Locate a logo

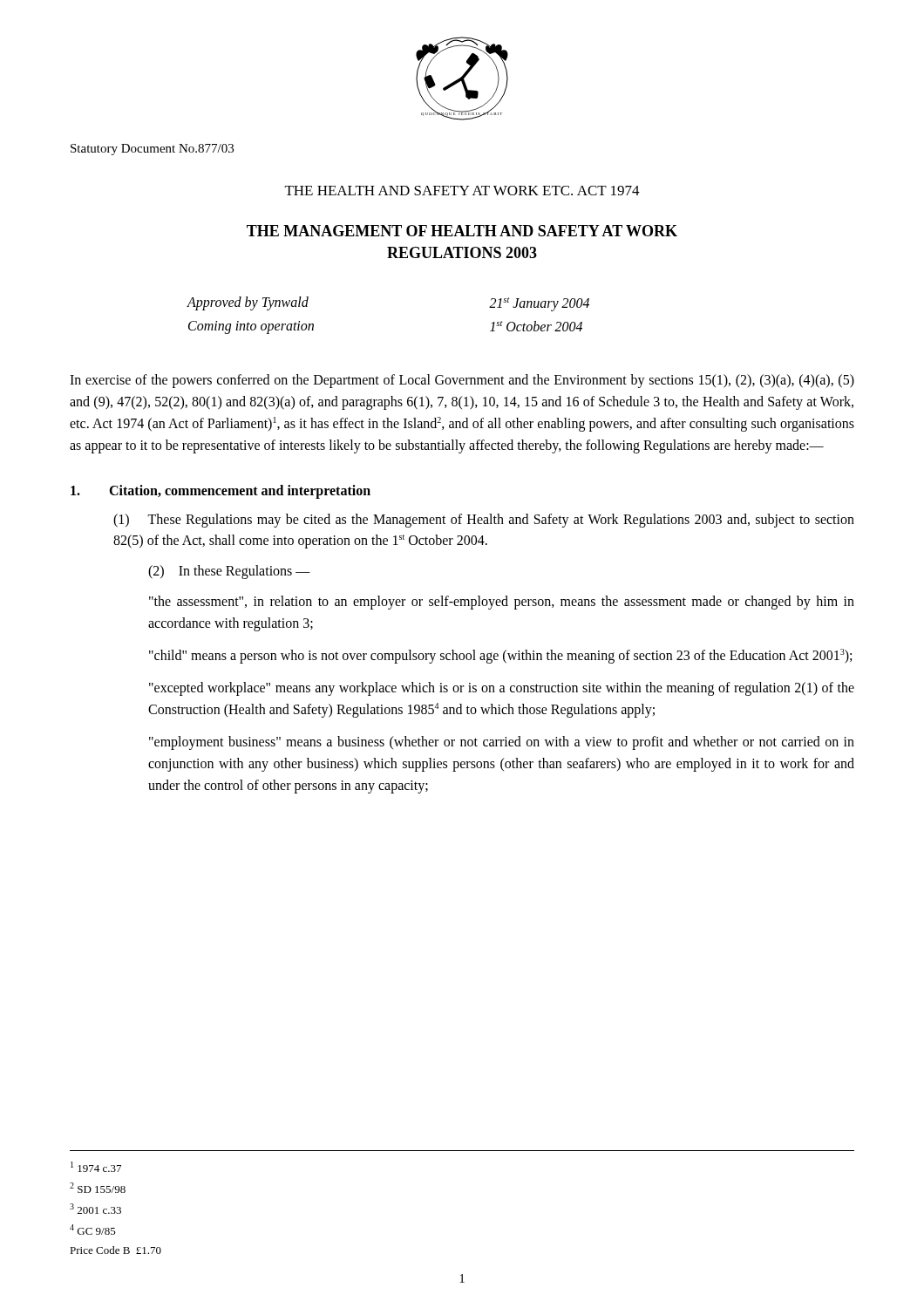pyautogui.click(x=462, y=67)
